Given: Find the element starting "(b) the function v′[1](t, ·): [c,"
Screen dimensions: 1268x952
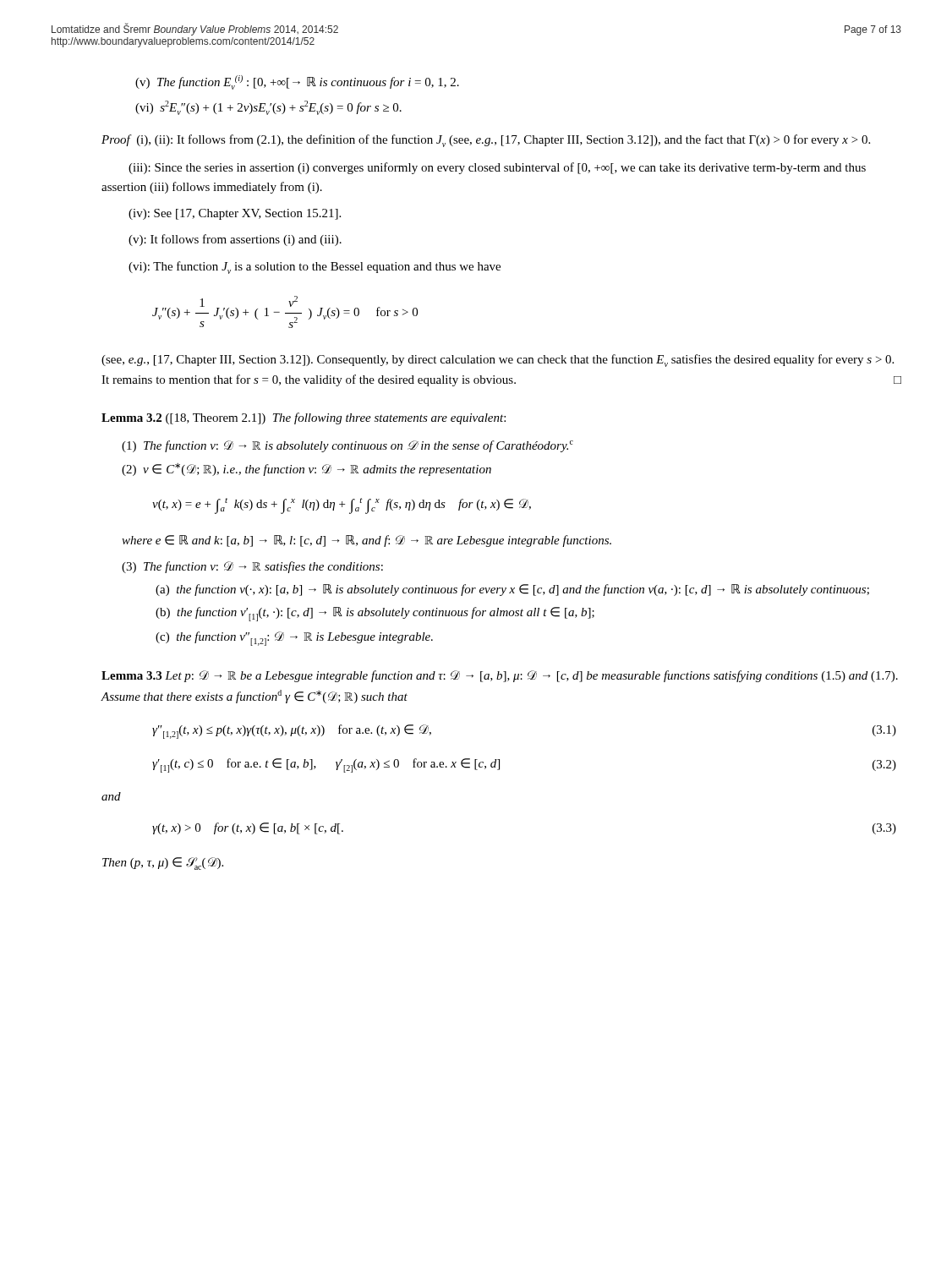Looking at the screenshot, I should (375, 614).
